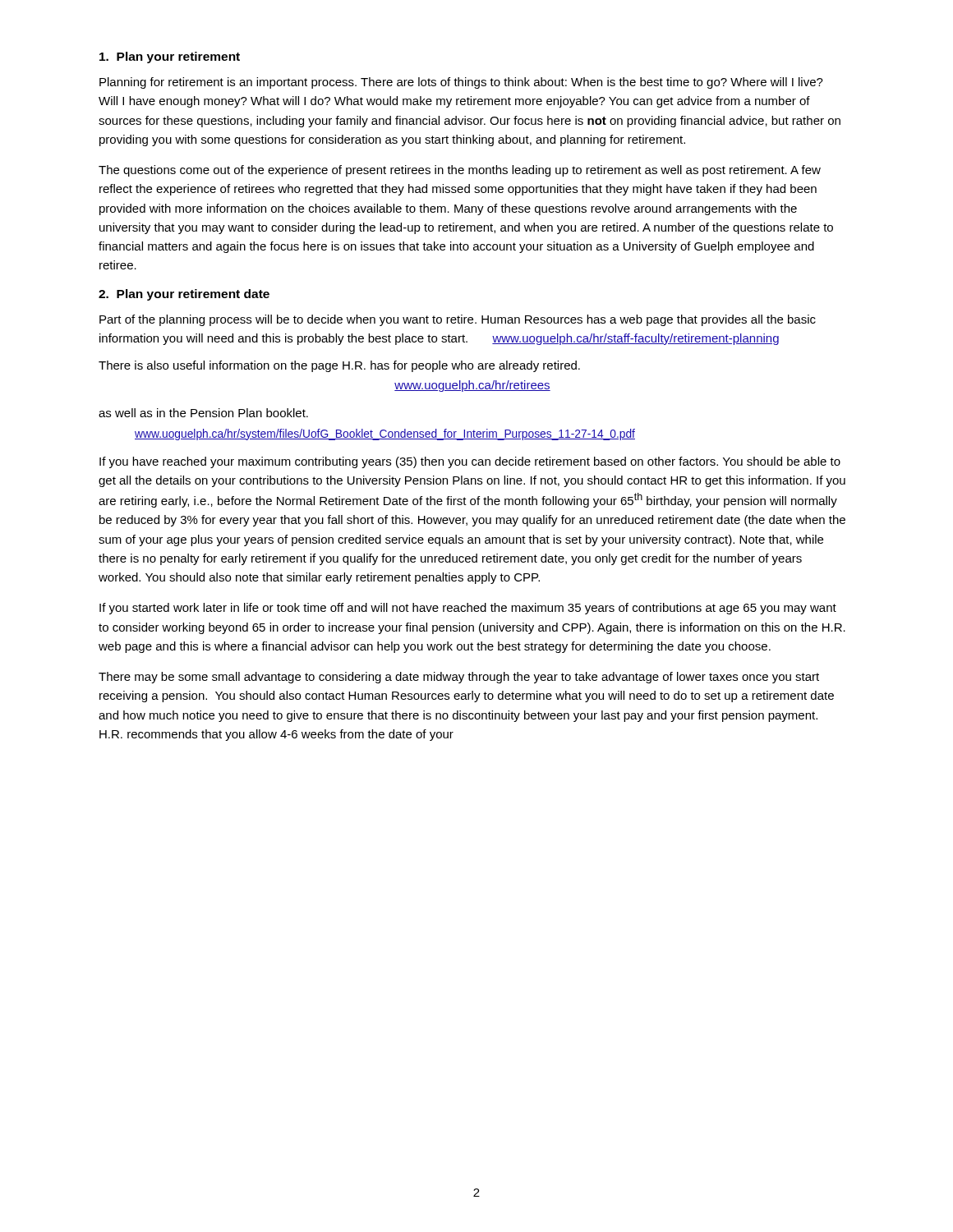
Task: Select the text starting "The questions come out of the"
Action: pyautogui.click(x=466, y=217)
